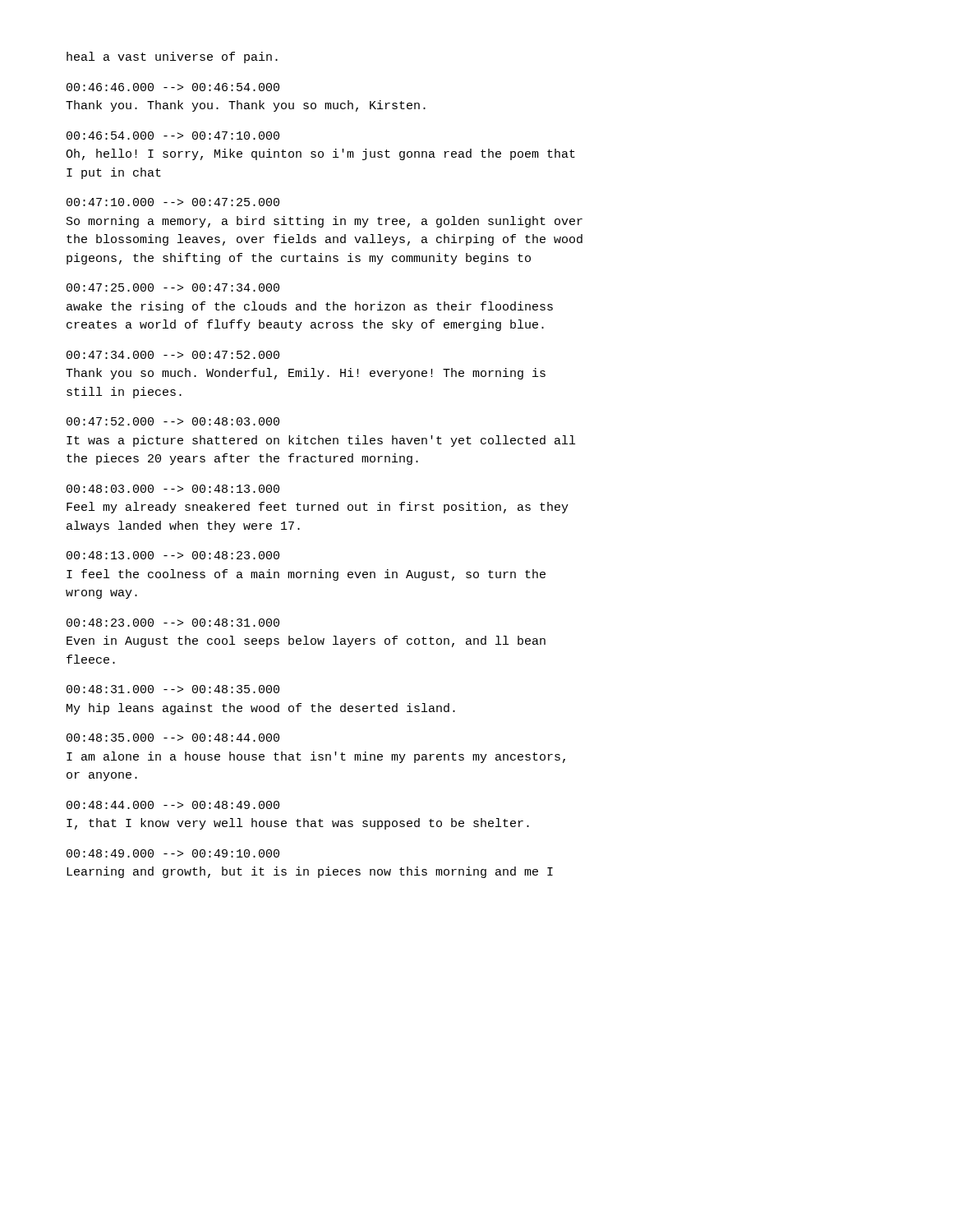Click on the text block starting "00:48:35.000 --> 00:48:44.000 I am"

(x=476, y=758)
